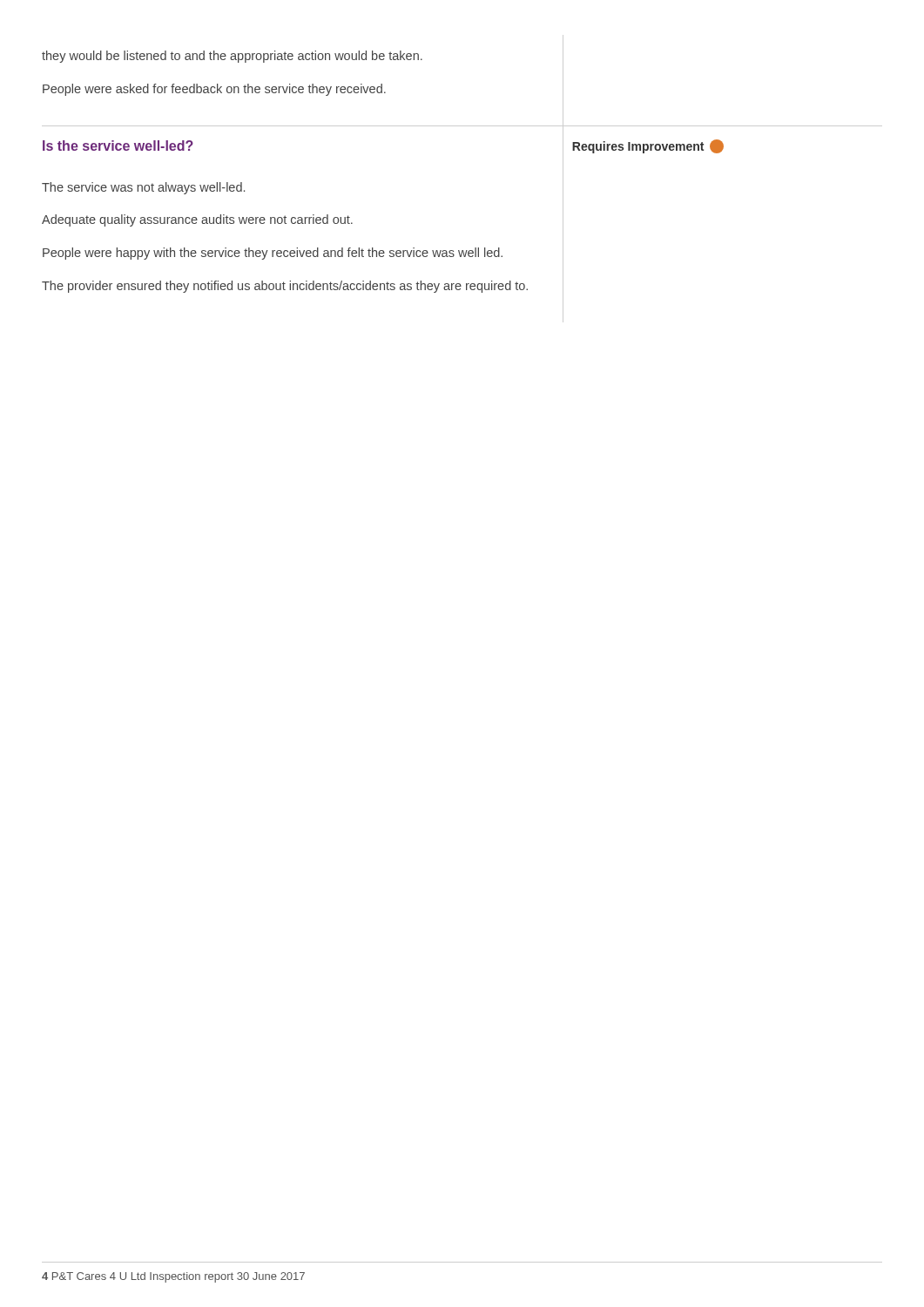Screen dimensions: 1307x924
Task: Find the text block that says "The provider ensured they notified us"
Action: click(x=292, y=286)
